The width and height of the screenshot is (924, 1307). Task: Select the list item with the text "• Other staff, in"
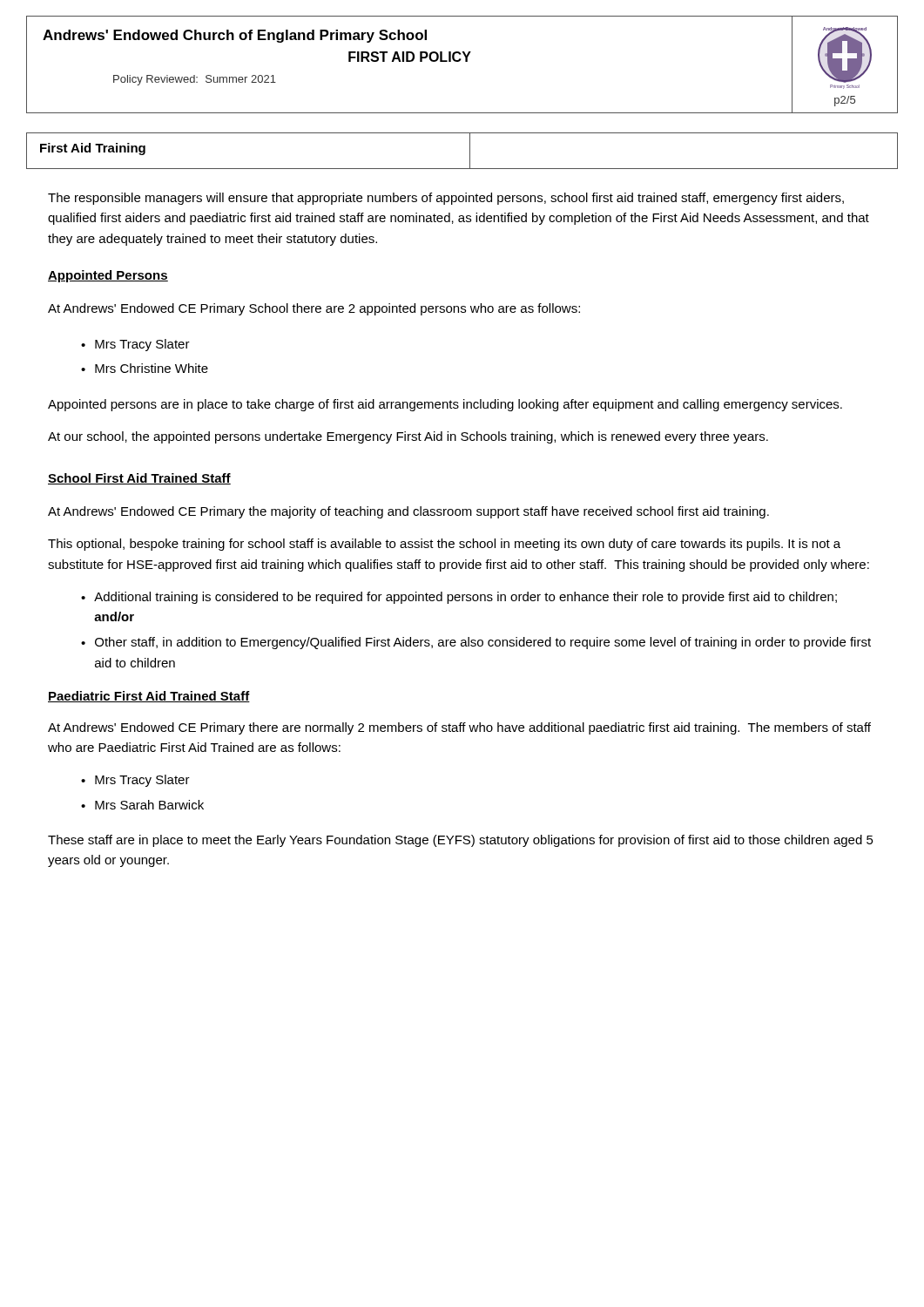click(479, 652)
